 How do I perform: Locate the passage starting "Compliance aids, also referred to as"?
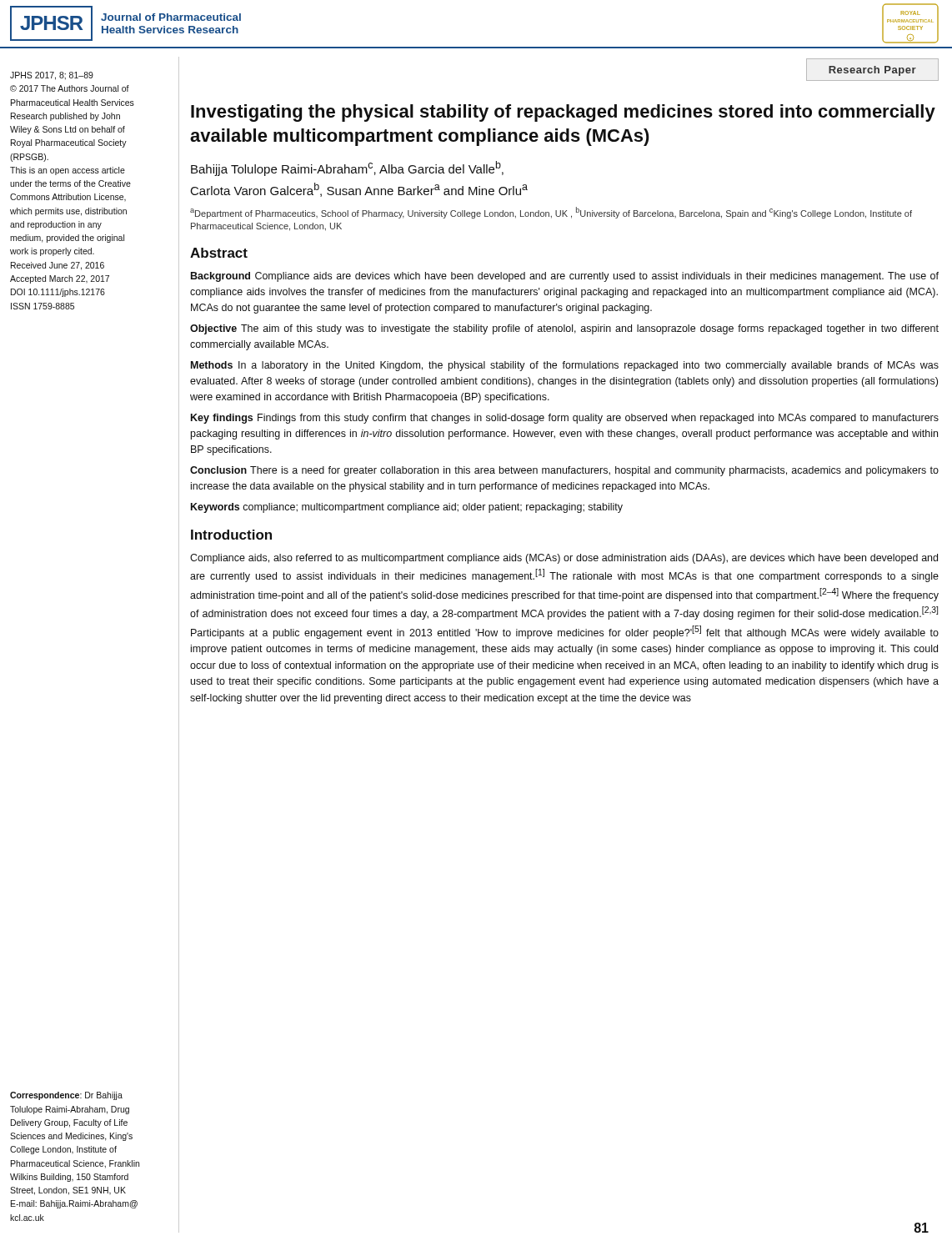pos(564,628)
